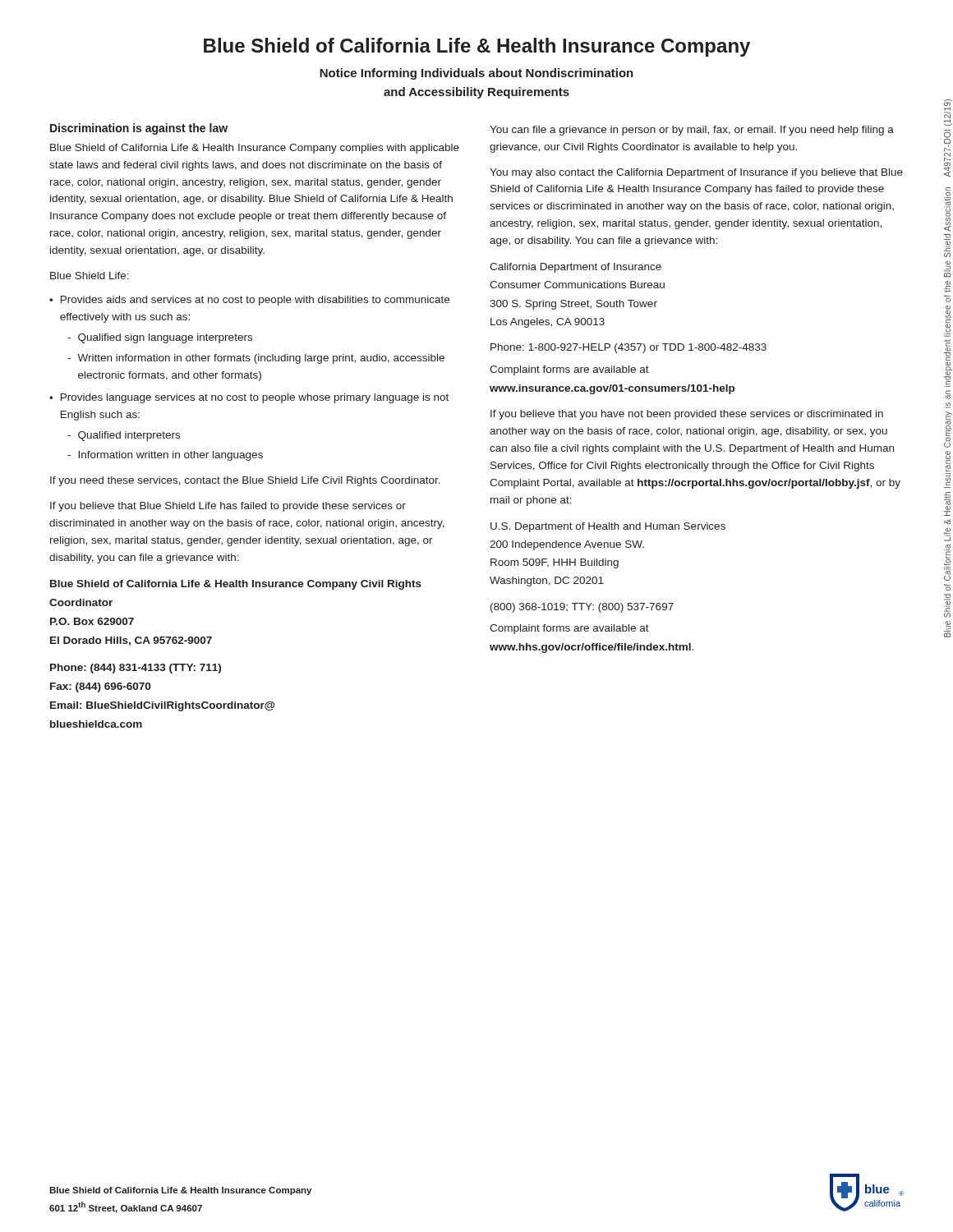The image size is (953, 1232).
Task: Click on the section header containing "Notice Informing Individuals about Nondiscrimination"
Action: (476, 82)
